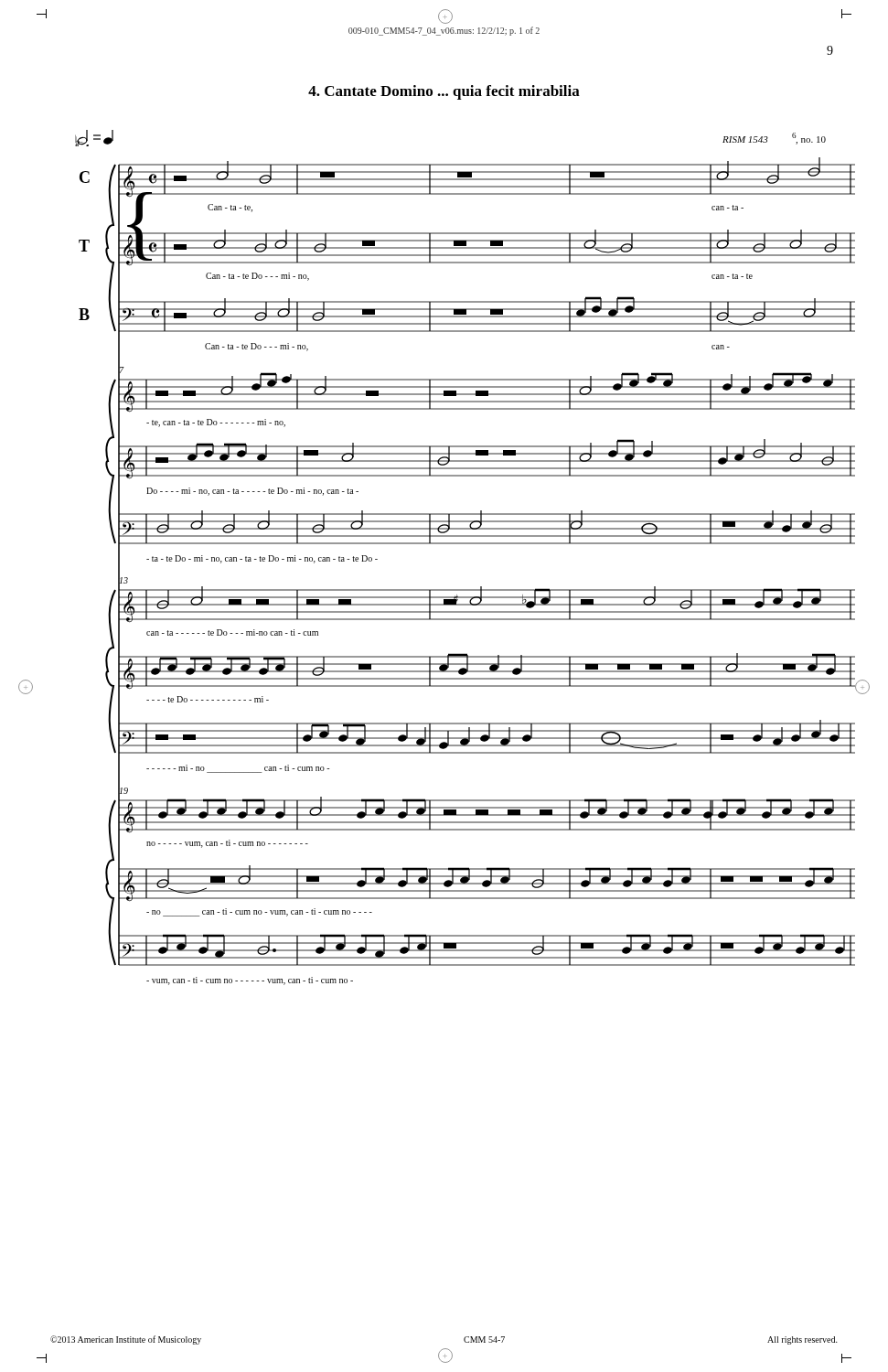Find the title on this page that starts "4. Cantate Domino ... quia fecit"
Screen dimensions: 1372x888
444,91
